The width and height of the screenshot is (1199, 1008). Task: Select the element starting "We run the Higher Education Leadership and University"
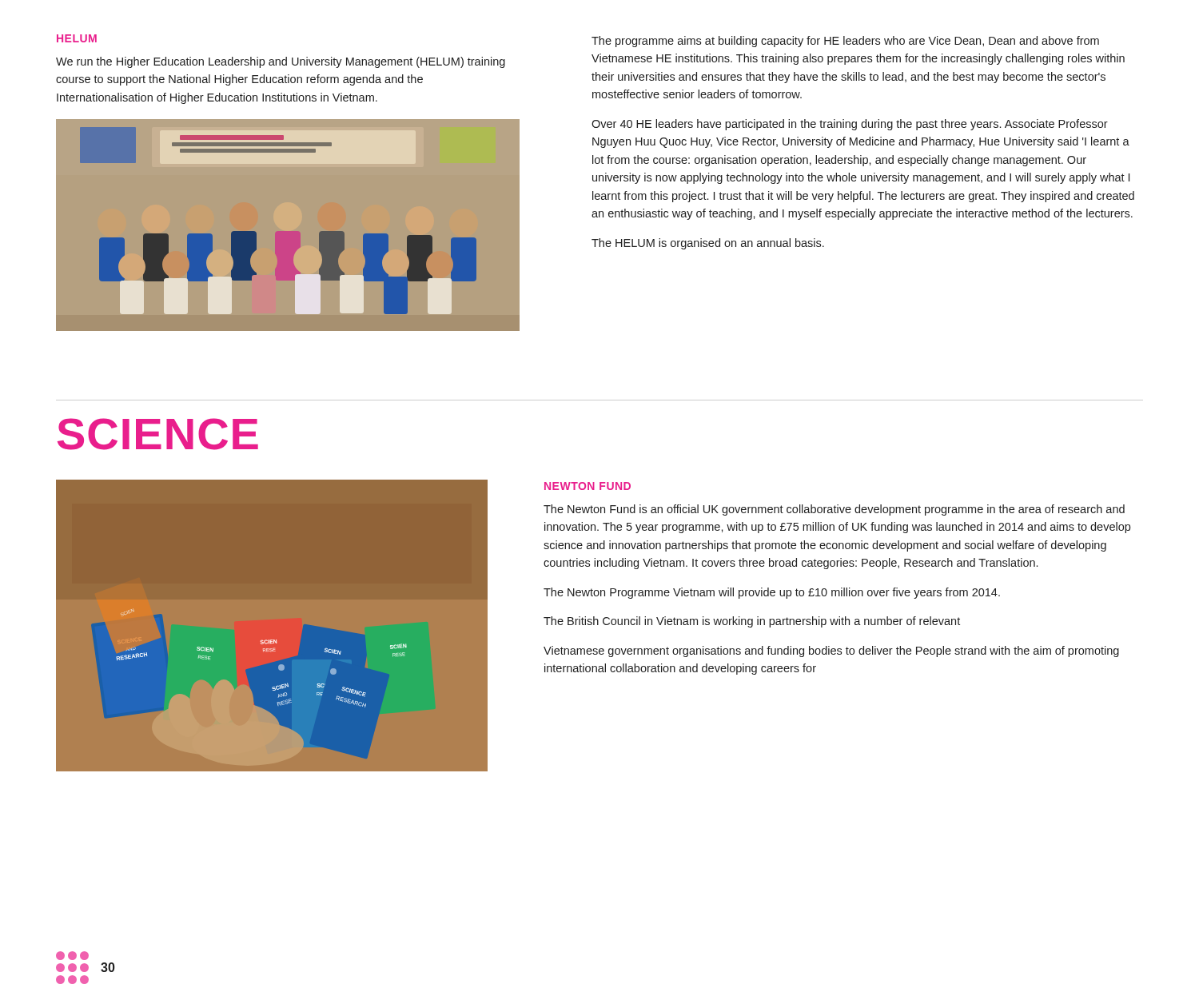(x=281, y=79)
